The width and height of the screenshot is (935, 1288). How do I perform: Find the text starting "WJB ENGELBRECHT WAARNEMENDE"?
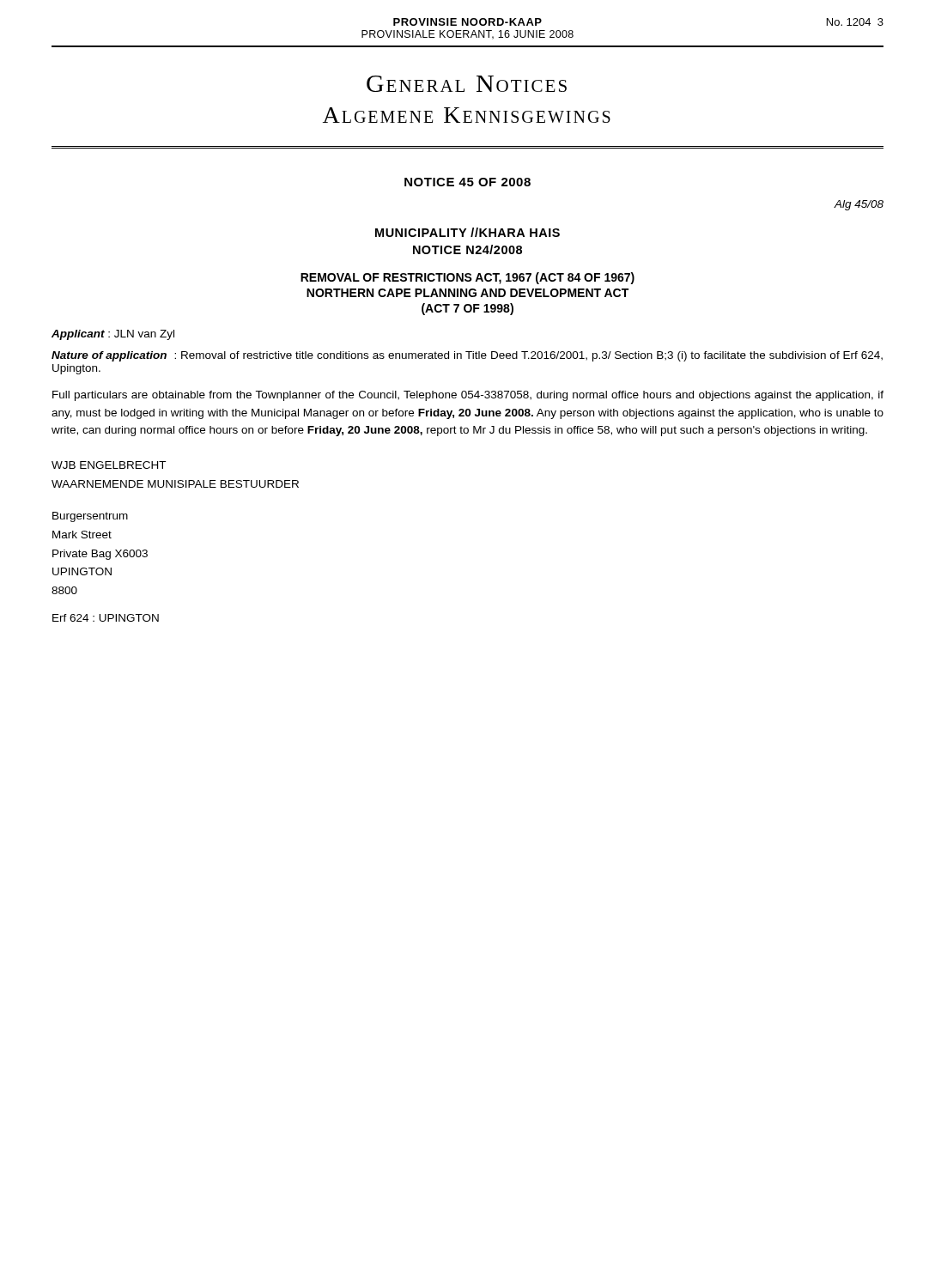tap(175, 474)
